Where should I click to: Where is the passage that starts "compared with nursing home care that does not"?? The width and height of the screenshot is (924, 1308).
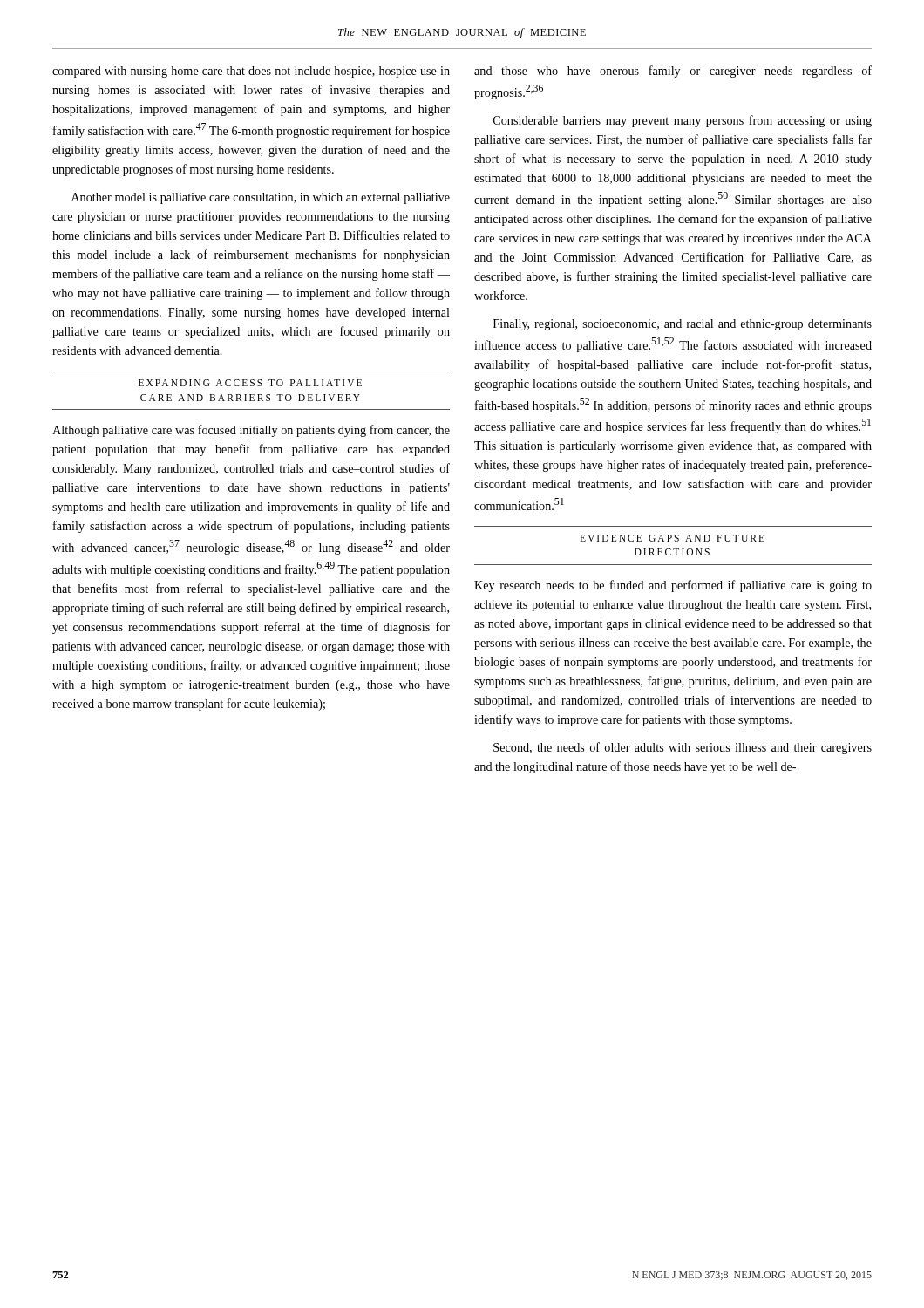[251, 211]
